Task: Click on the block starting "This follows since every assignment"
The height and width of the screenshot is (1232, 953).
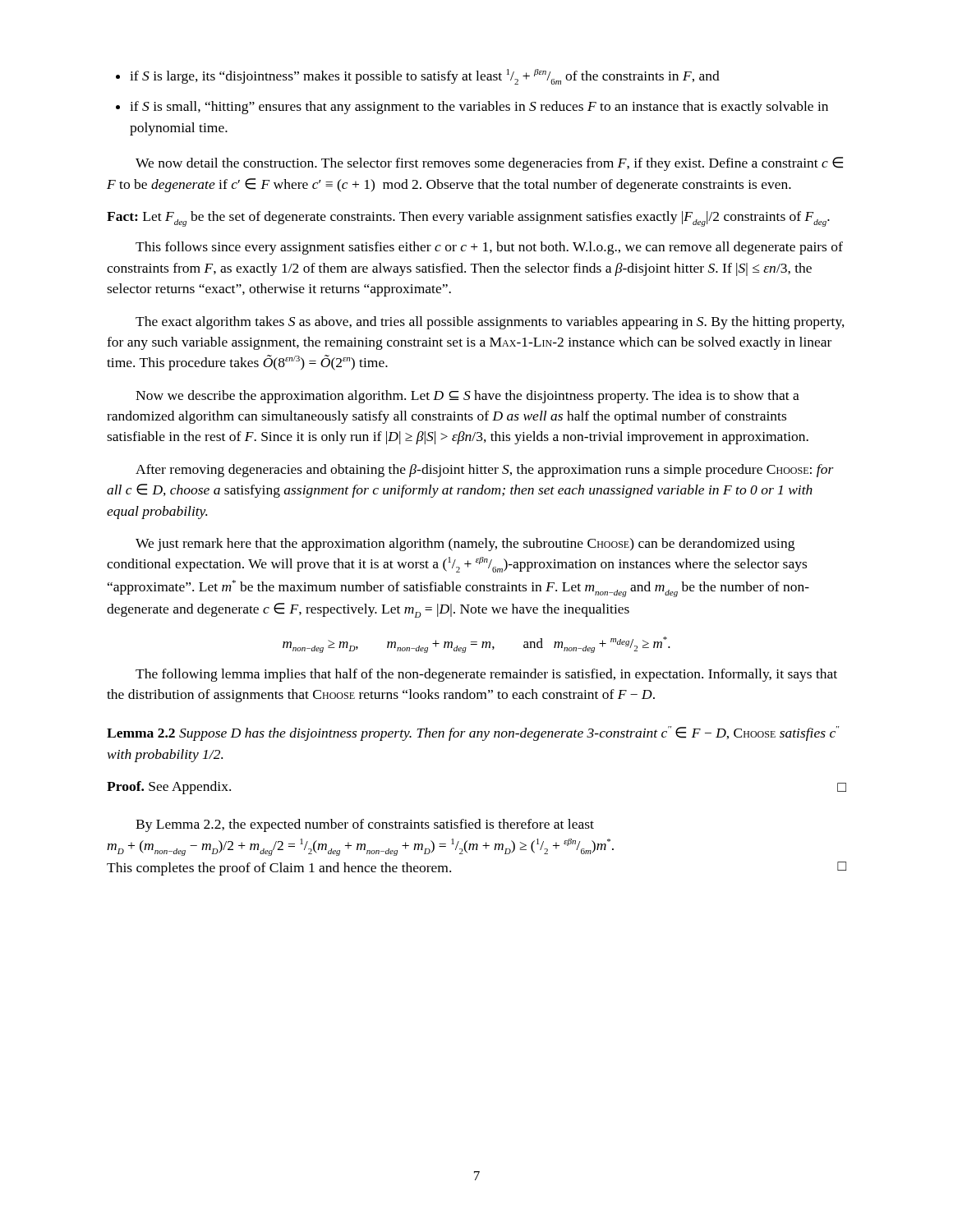Action: [475, 268]
